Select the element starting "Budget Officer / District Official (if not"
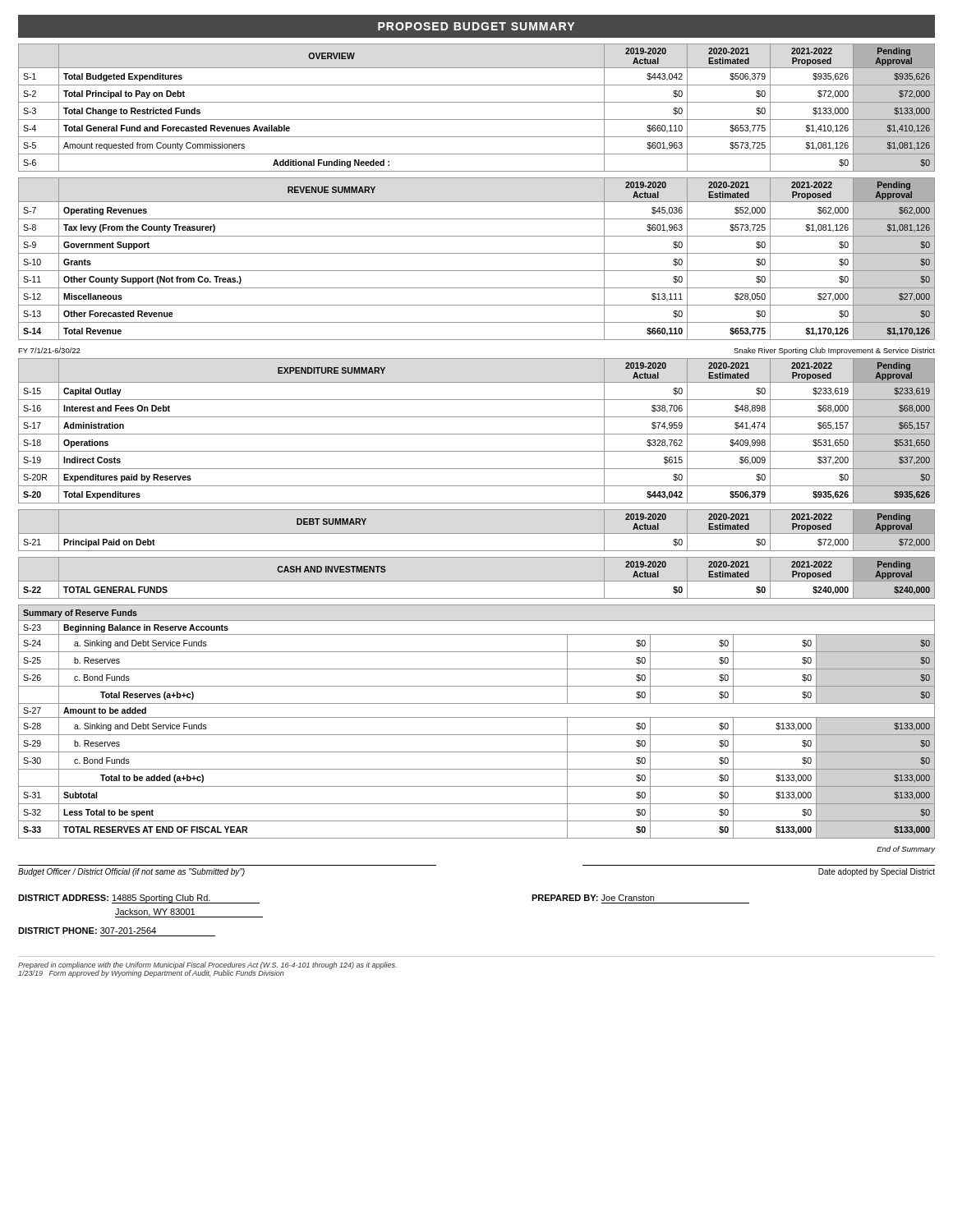953x1232 pixels. 238,871
